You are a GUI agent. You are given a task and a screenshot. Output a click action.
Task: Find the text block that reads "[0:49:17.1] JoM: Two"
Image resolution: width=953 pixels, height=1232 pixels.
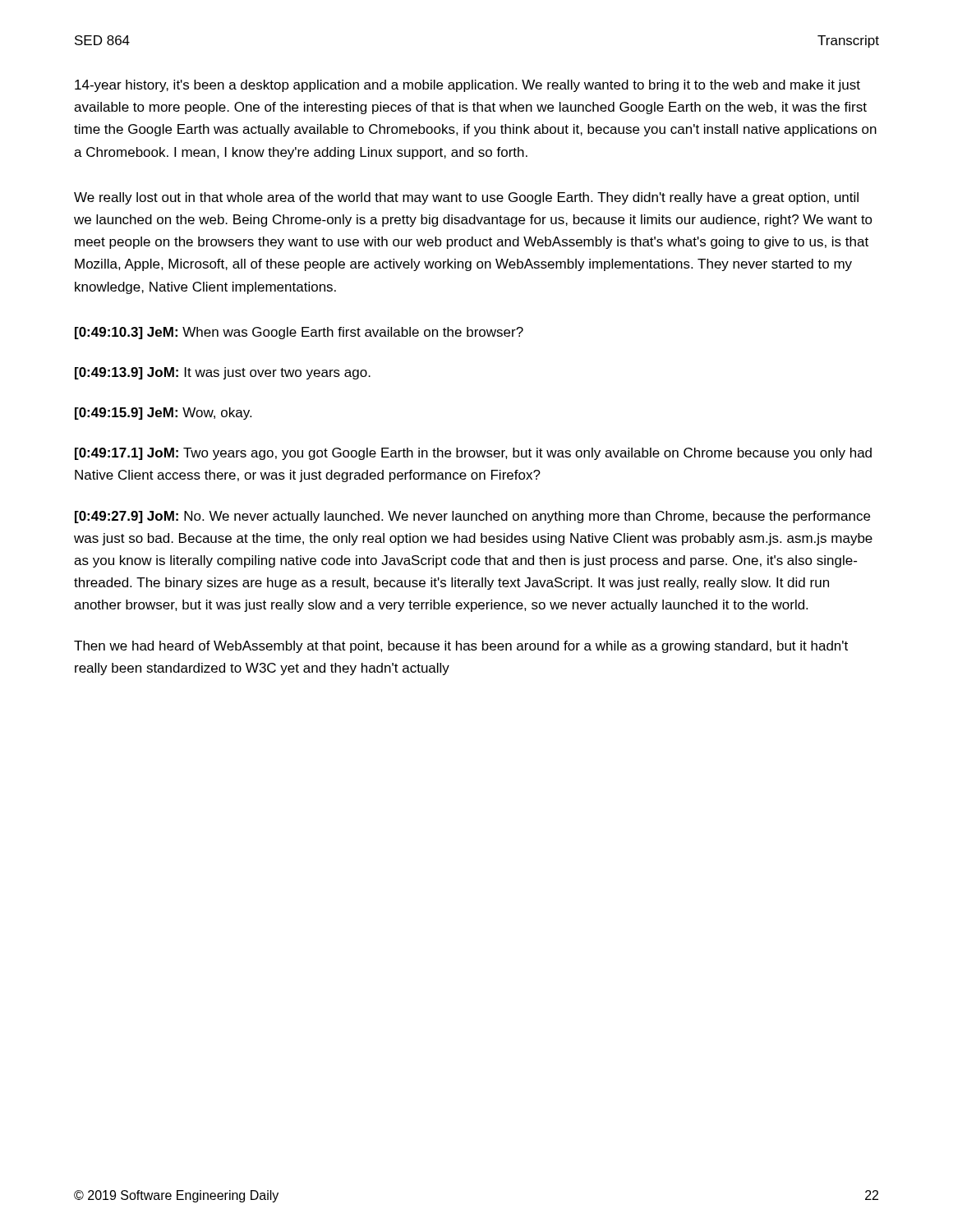point(473,464)
